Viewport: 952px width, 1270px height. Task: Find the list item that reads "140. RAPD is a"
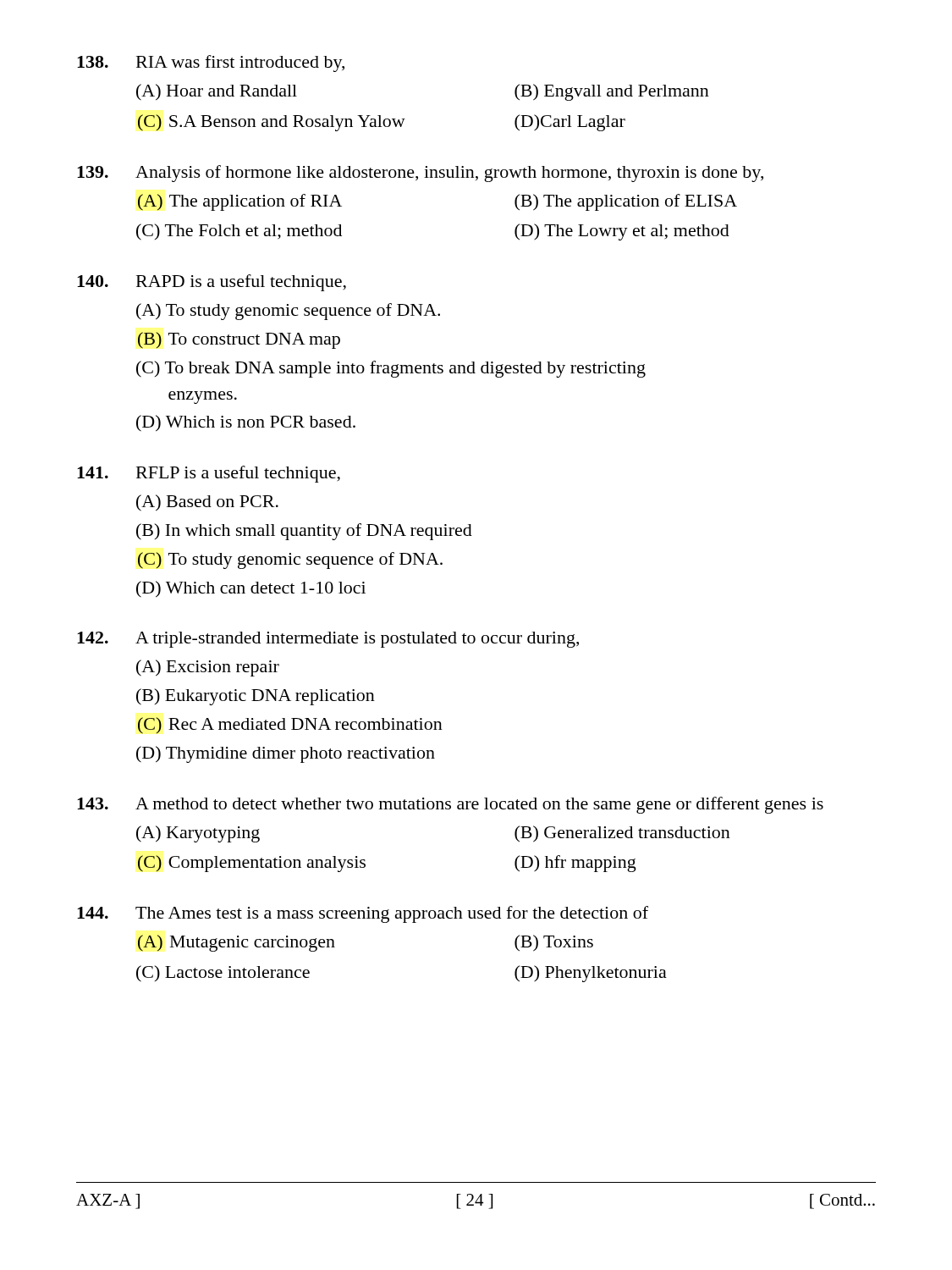476,354
